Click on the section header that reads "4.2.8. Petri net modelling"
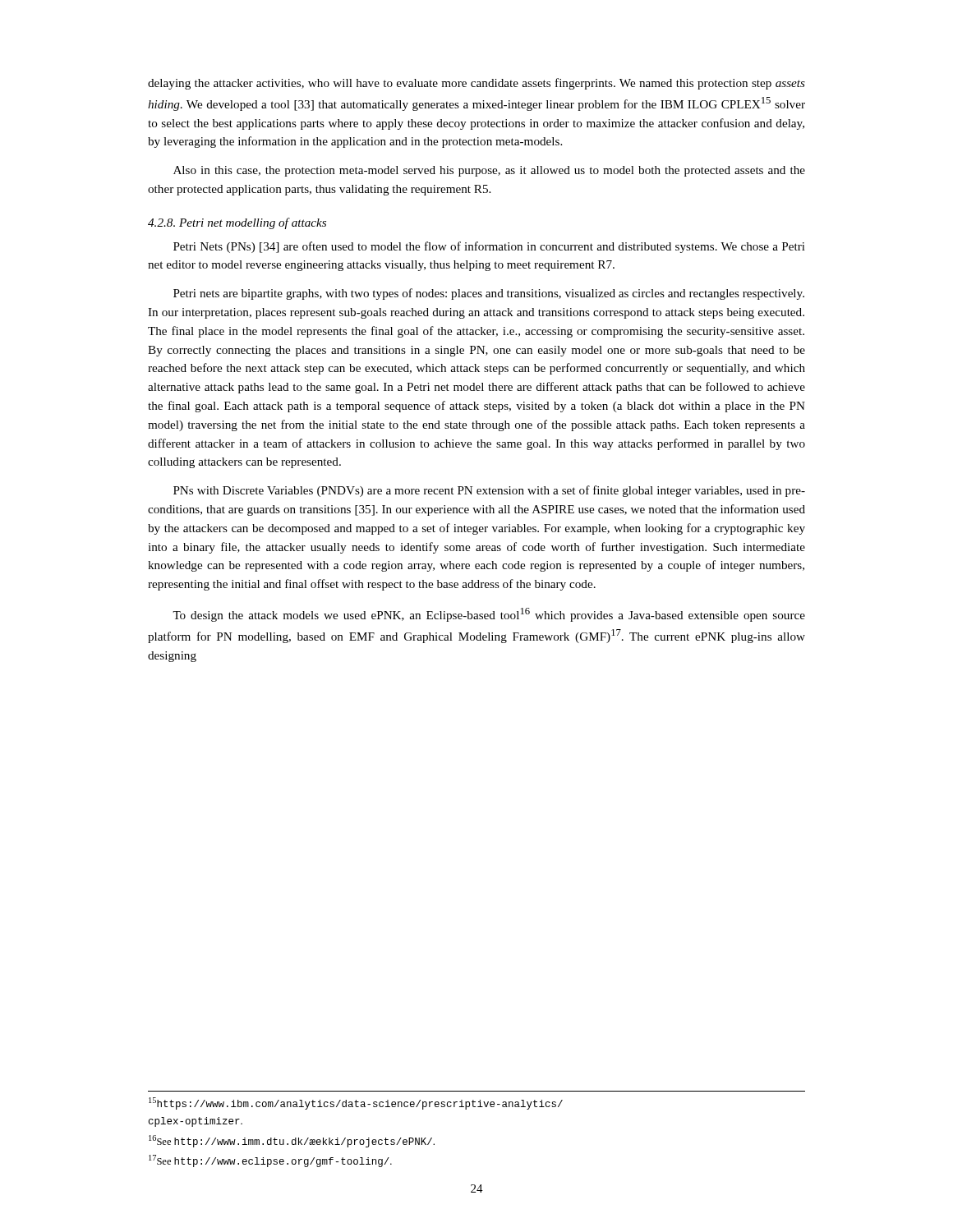This screenshot has width=953, height=1232. pyautogui.click(x=237, y=222)
